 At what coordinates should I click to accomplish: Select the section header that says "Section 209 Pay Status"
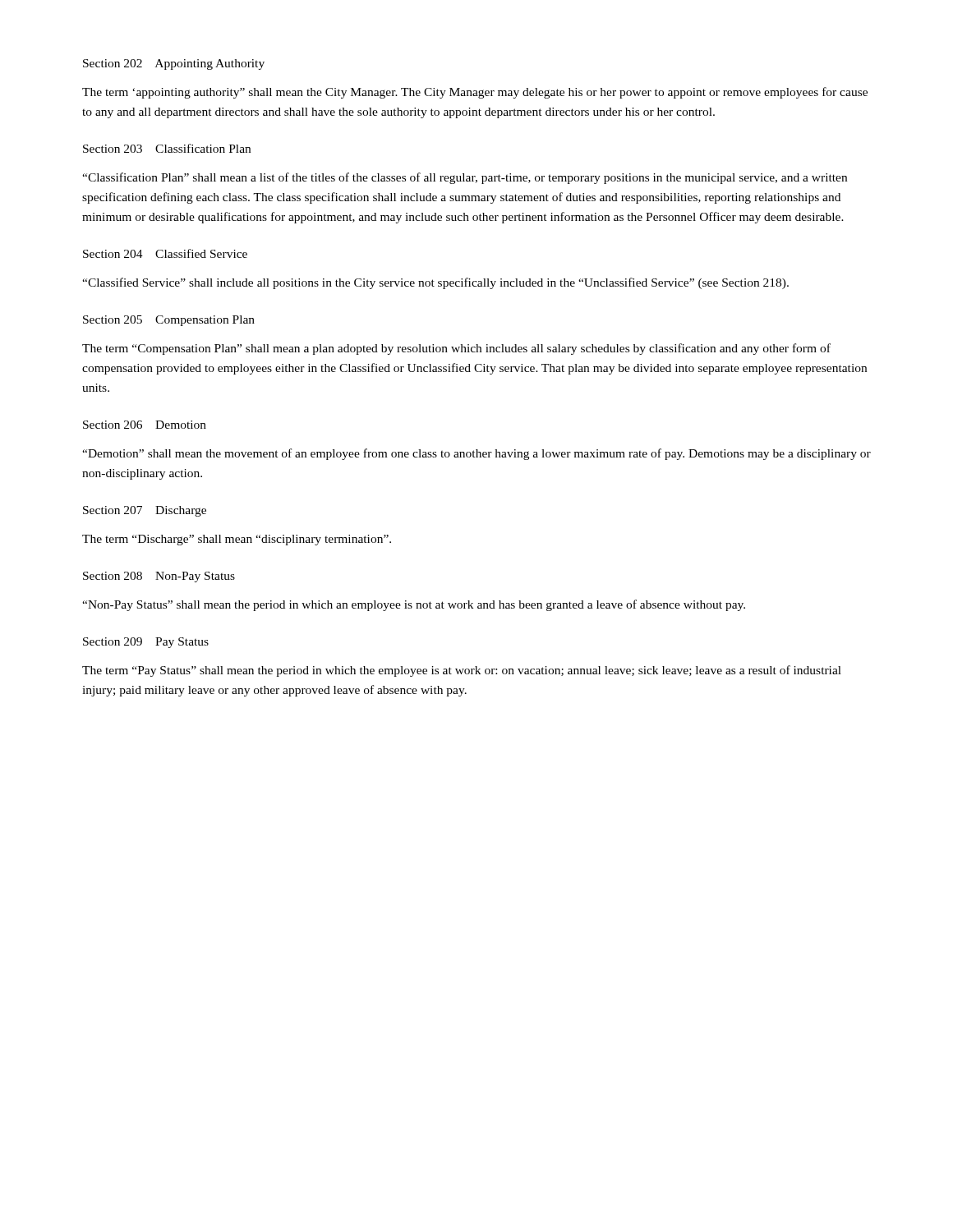pyautogui.click(x=145, y=641)
